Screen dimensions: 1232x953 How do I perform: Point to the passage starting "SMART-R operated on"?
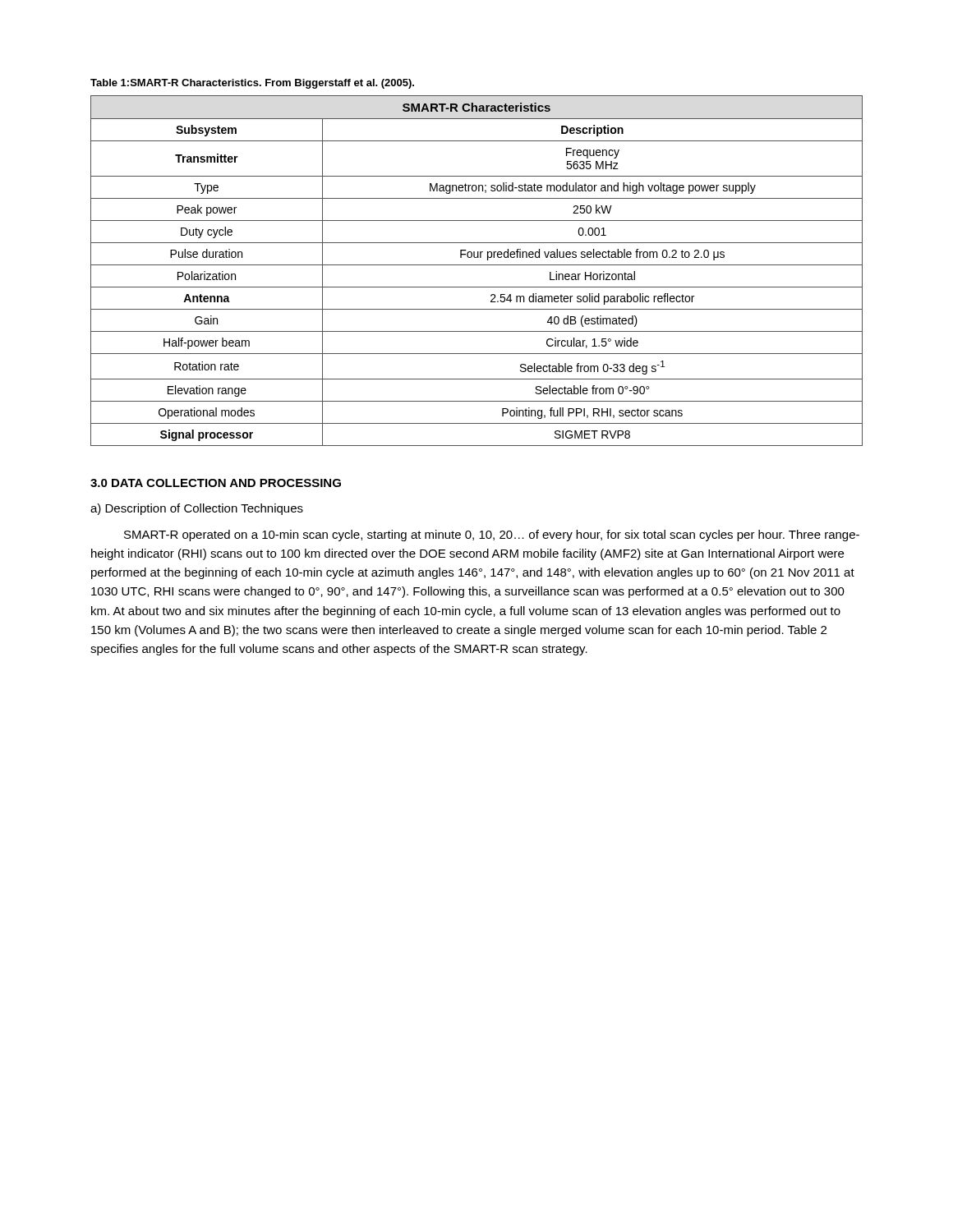coord(476,591)
